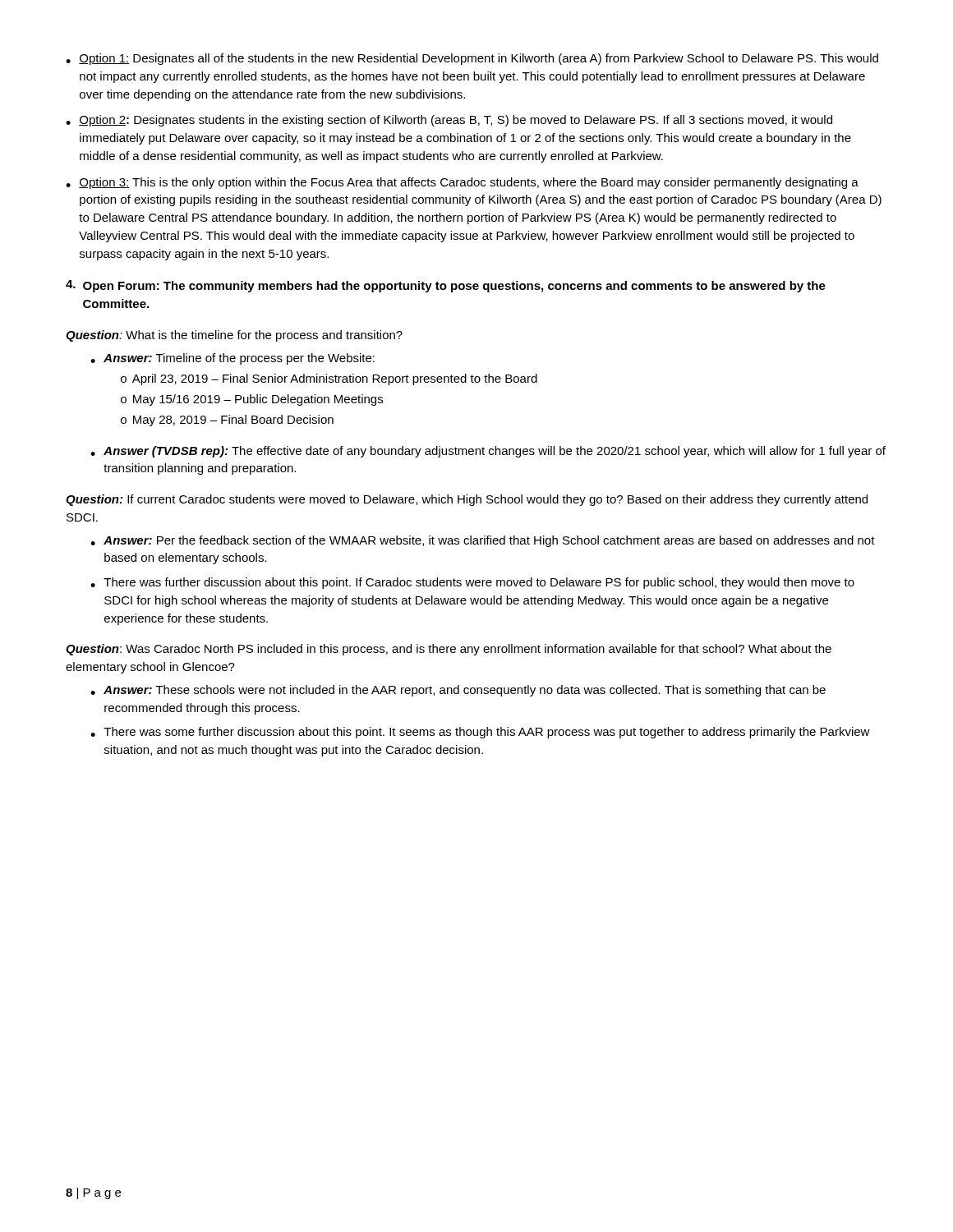Point to the block beginning "• Answer: Timeline of the"
Screen dimensions: 1232x953
(314, 393)
